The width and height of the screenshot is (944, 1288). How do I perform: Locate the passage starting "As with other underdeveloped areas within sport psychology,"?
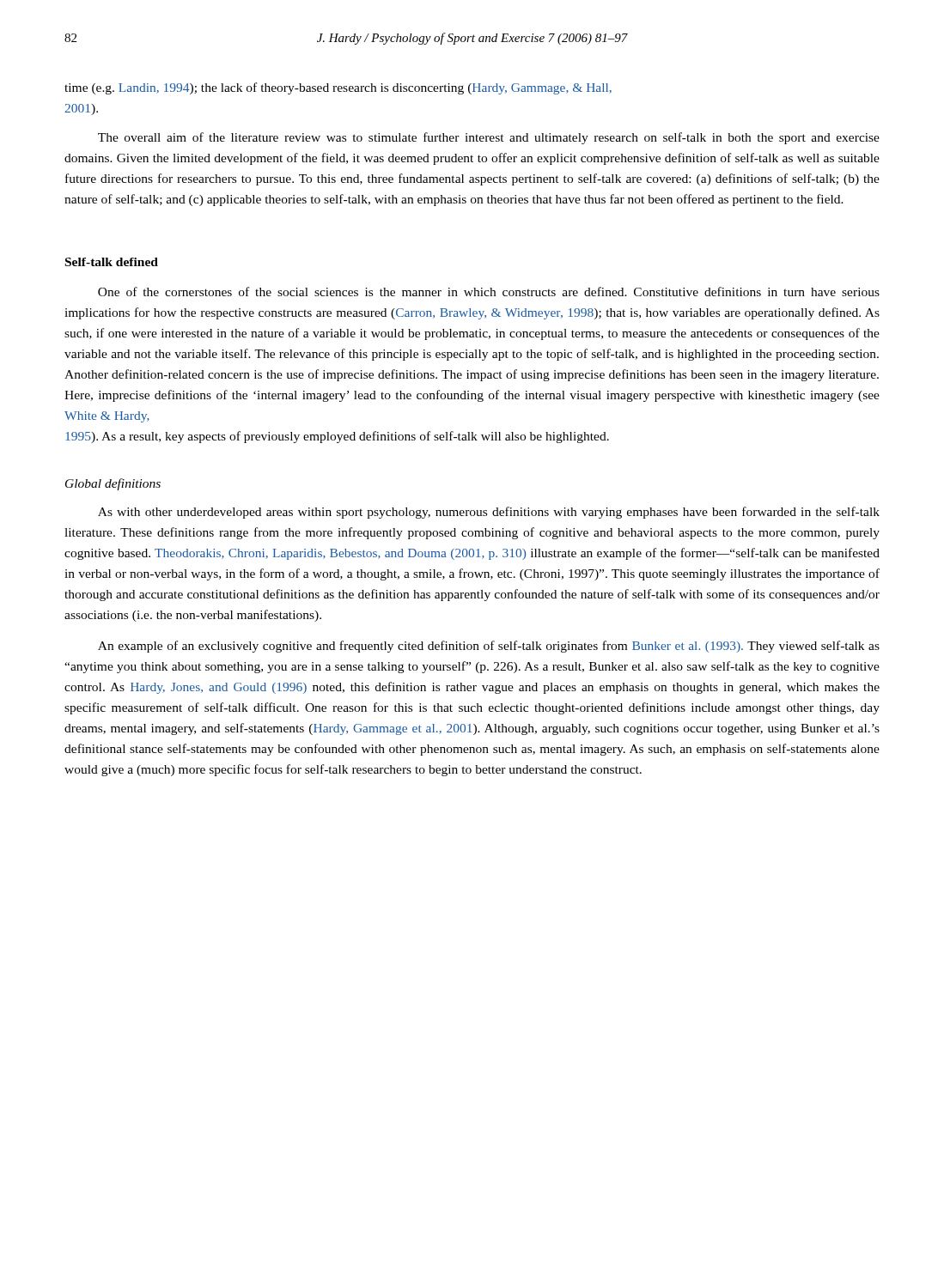[x=472, y=564]
